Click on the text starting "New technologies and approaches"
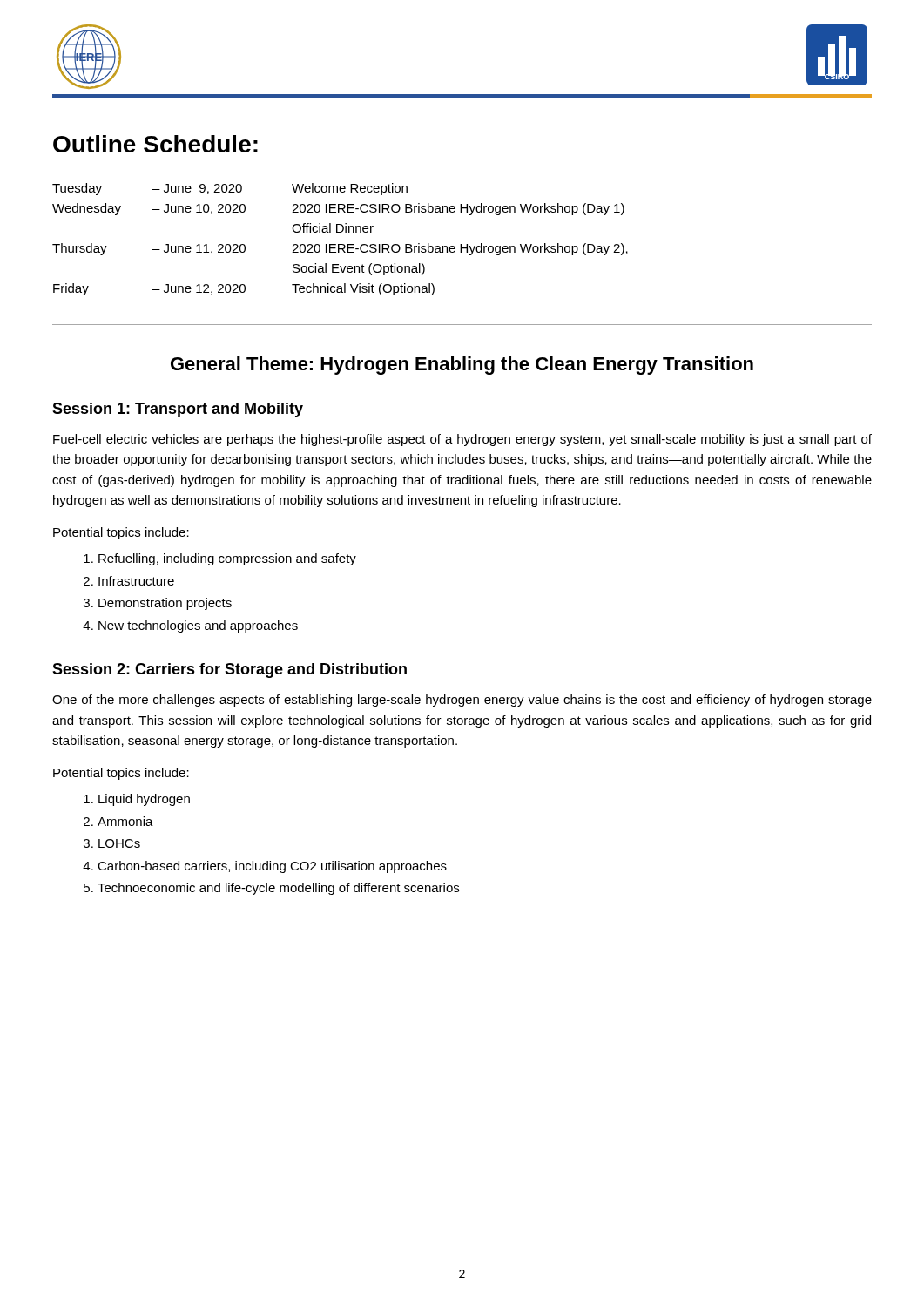This screenshot has width=924, height=1307. [198, 625]
